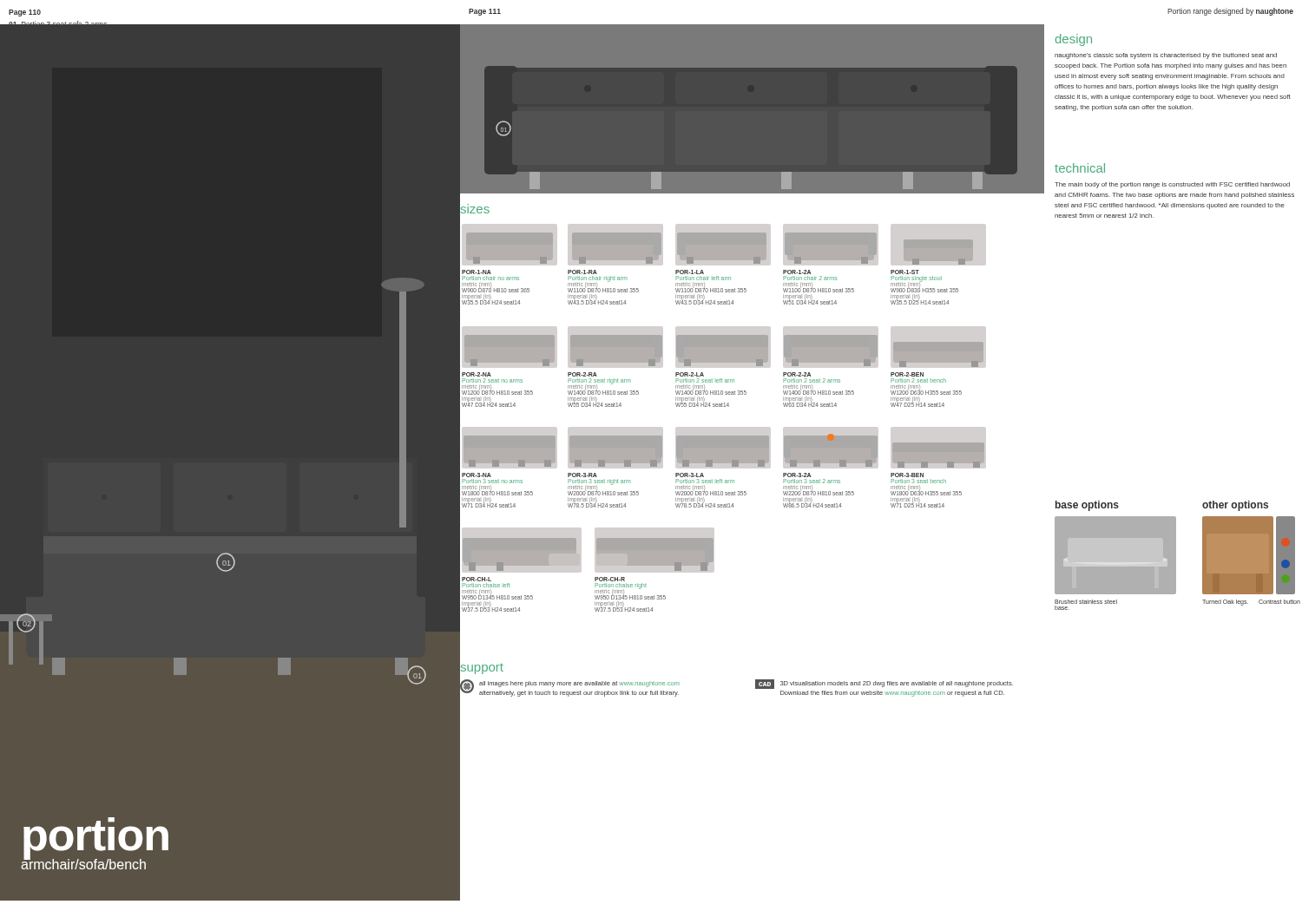
Task: Find the text block with the text "POR-3-2A Portion 3 seat 2 arms metric"
Action: click(834, 468)
